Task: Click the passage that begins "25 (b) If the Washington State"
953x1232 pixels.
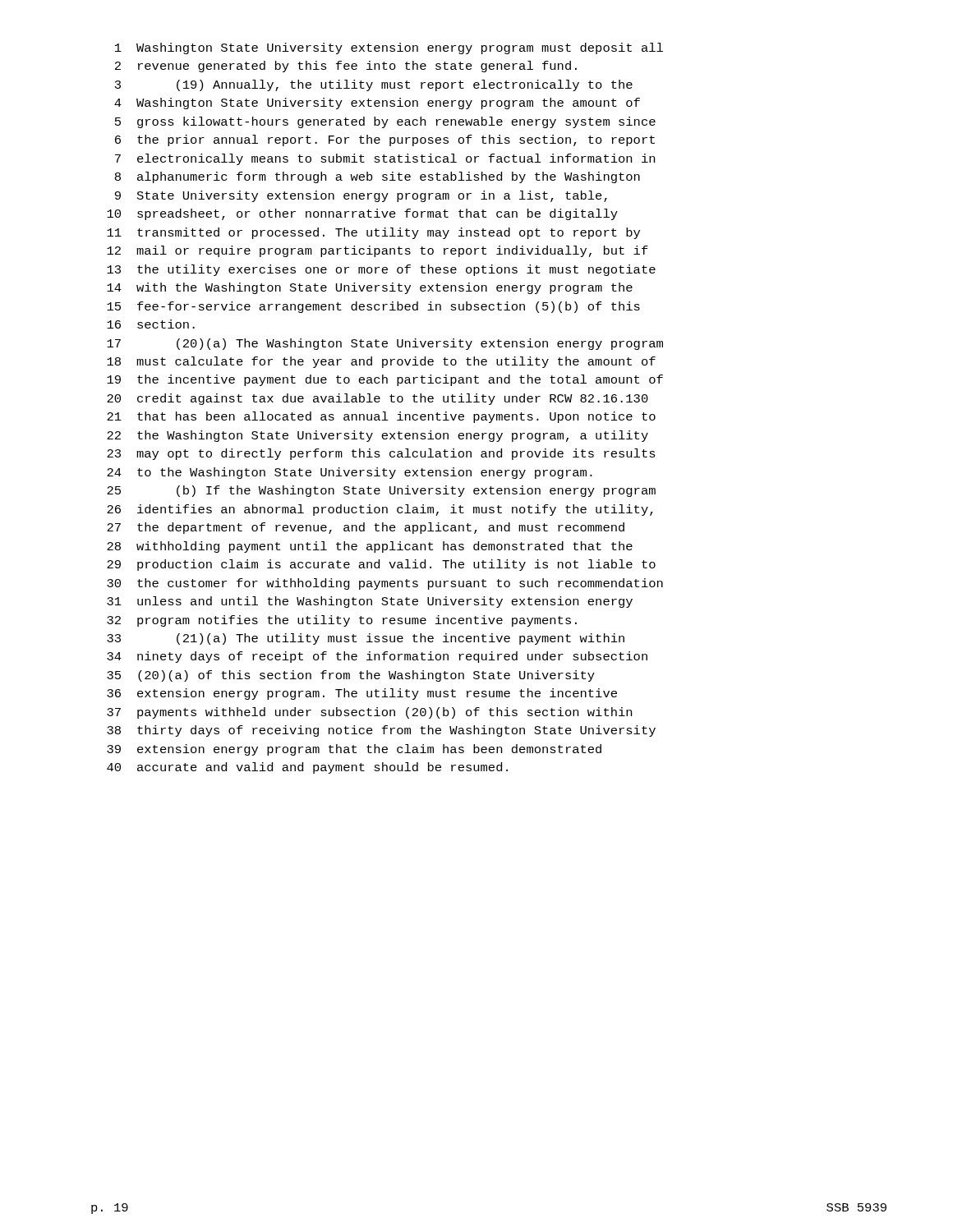Action: pos(489,556)
